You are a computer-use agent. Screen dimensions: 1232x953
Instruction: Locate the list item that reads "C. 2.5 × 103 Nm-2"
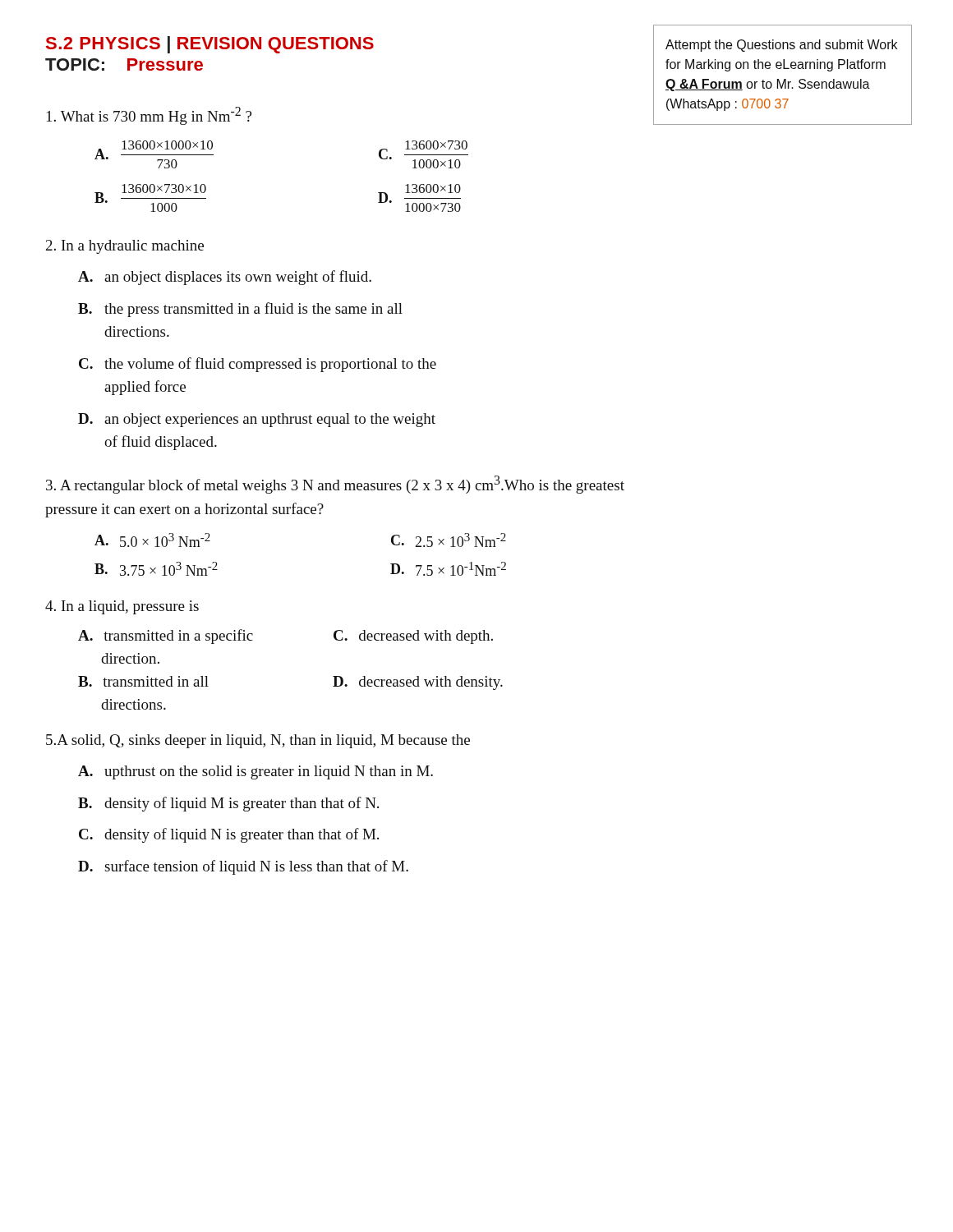[x=448, y=541]
